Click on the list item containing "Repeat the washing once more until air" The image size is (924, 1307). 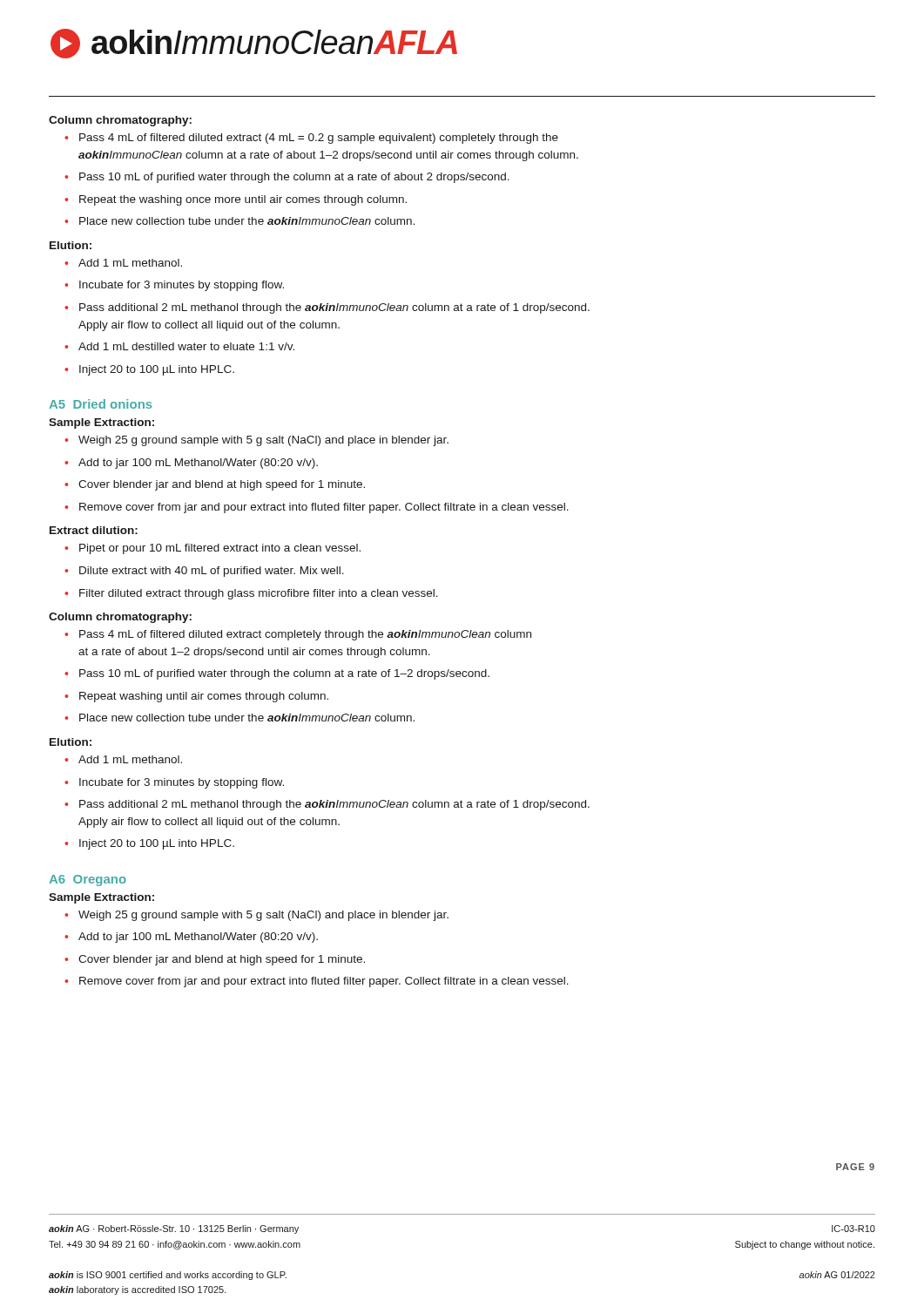[236, 200]
